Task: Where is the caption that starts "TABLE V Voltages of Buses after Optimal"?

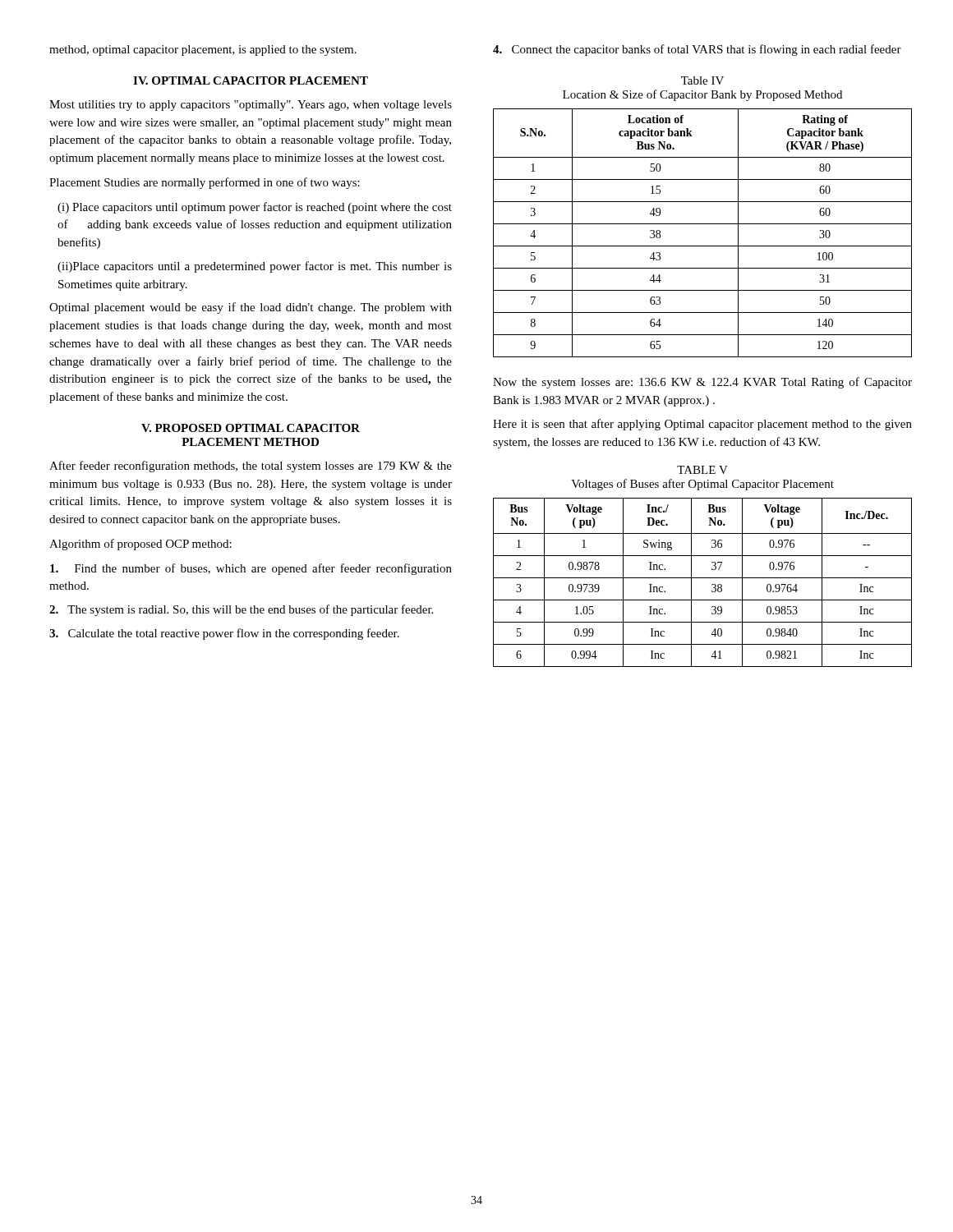Action: click(702, 477)
